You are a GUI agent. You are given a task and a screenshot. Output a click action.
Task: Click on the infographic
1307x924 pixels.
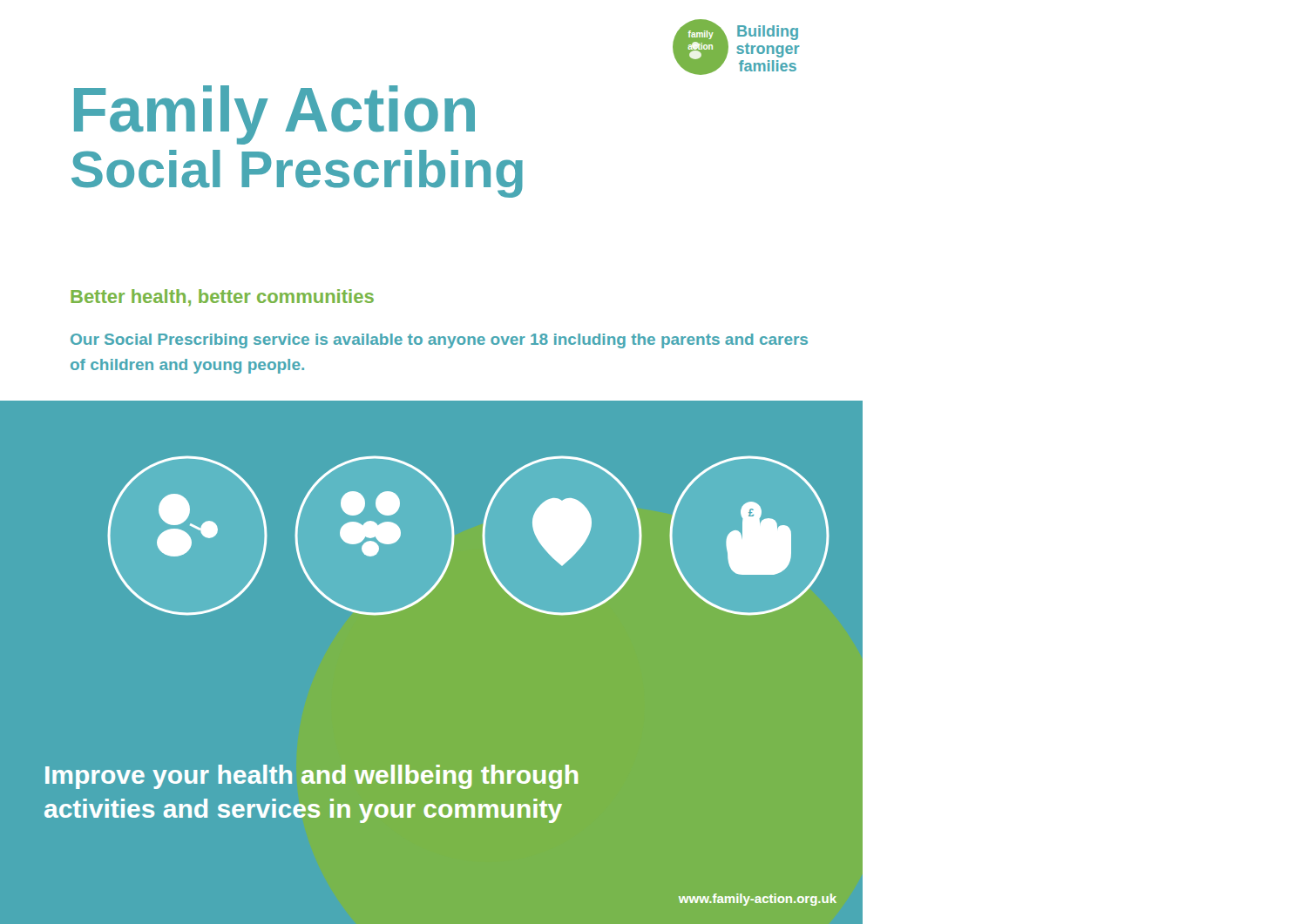coord(431,662)
